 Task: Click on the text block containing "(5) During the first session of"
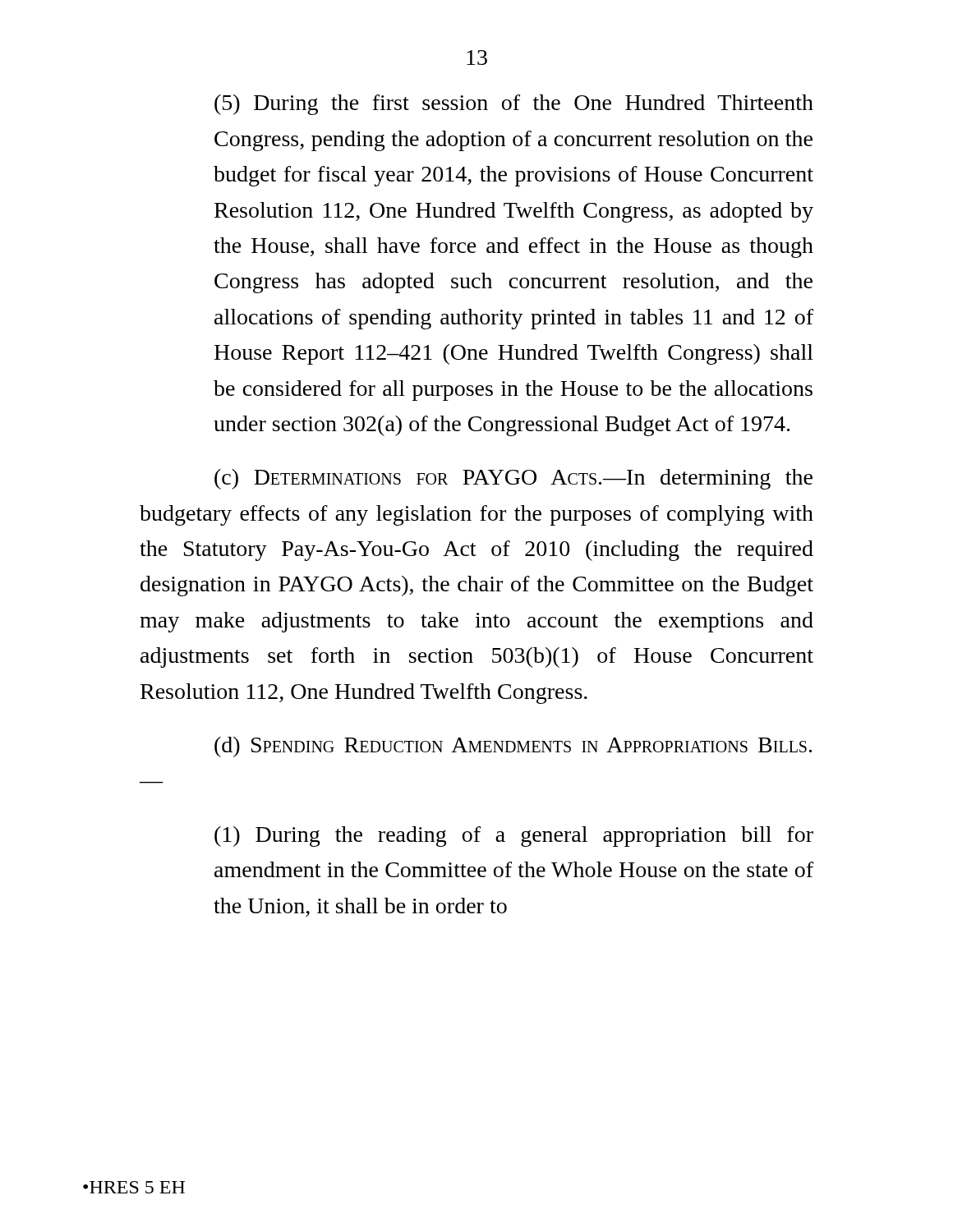pos(513,263)
